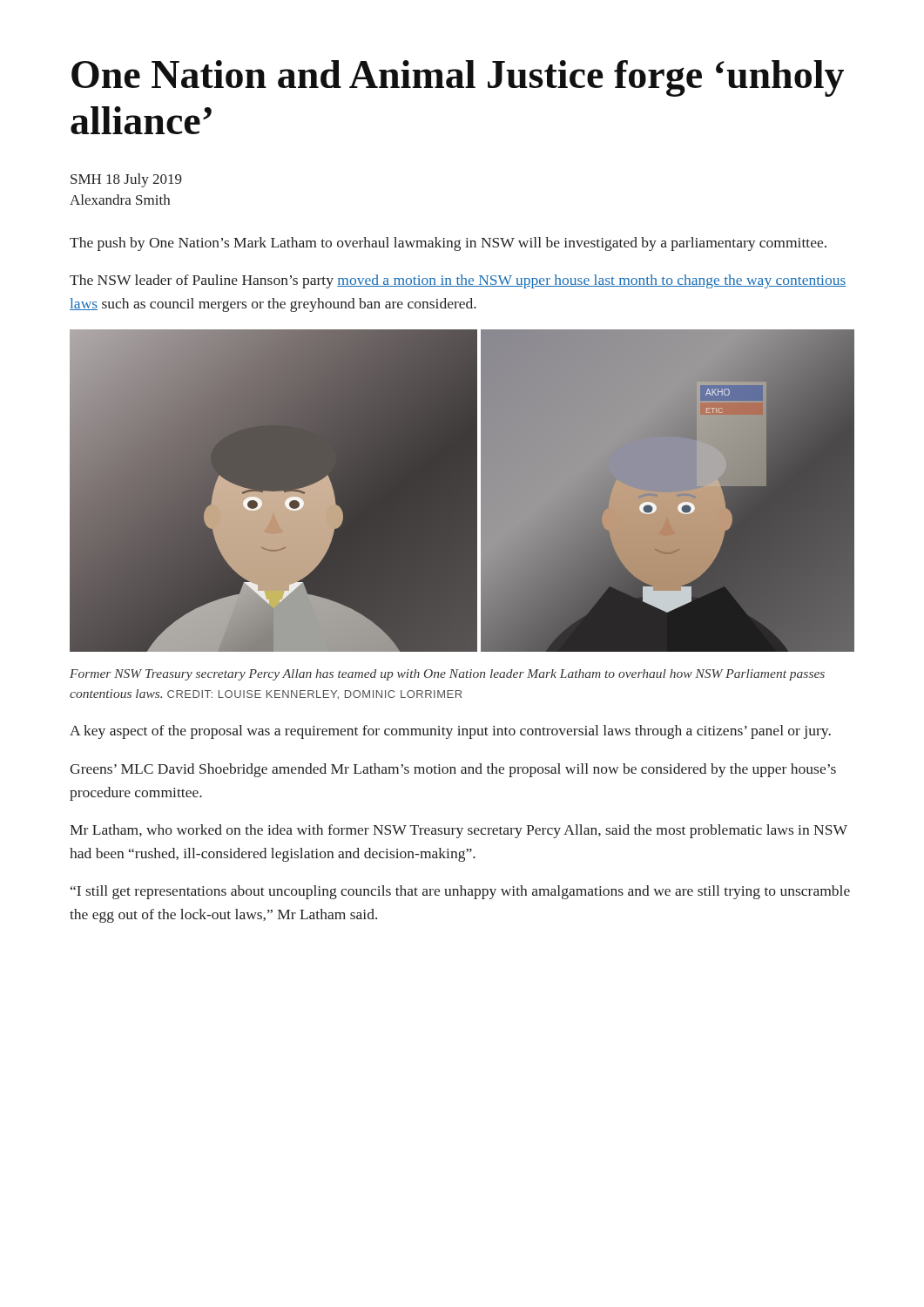This screenshot has width=924, height=1307.
Task: Point to the passage starting "One Nation and Animal Justice"
Action: (462, 98)
